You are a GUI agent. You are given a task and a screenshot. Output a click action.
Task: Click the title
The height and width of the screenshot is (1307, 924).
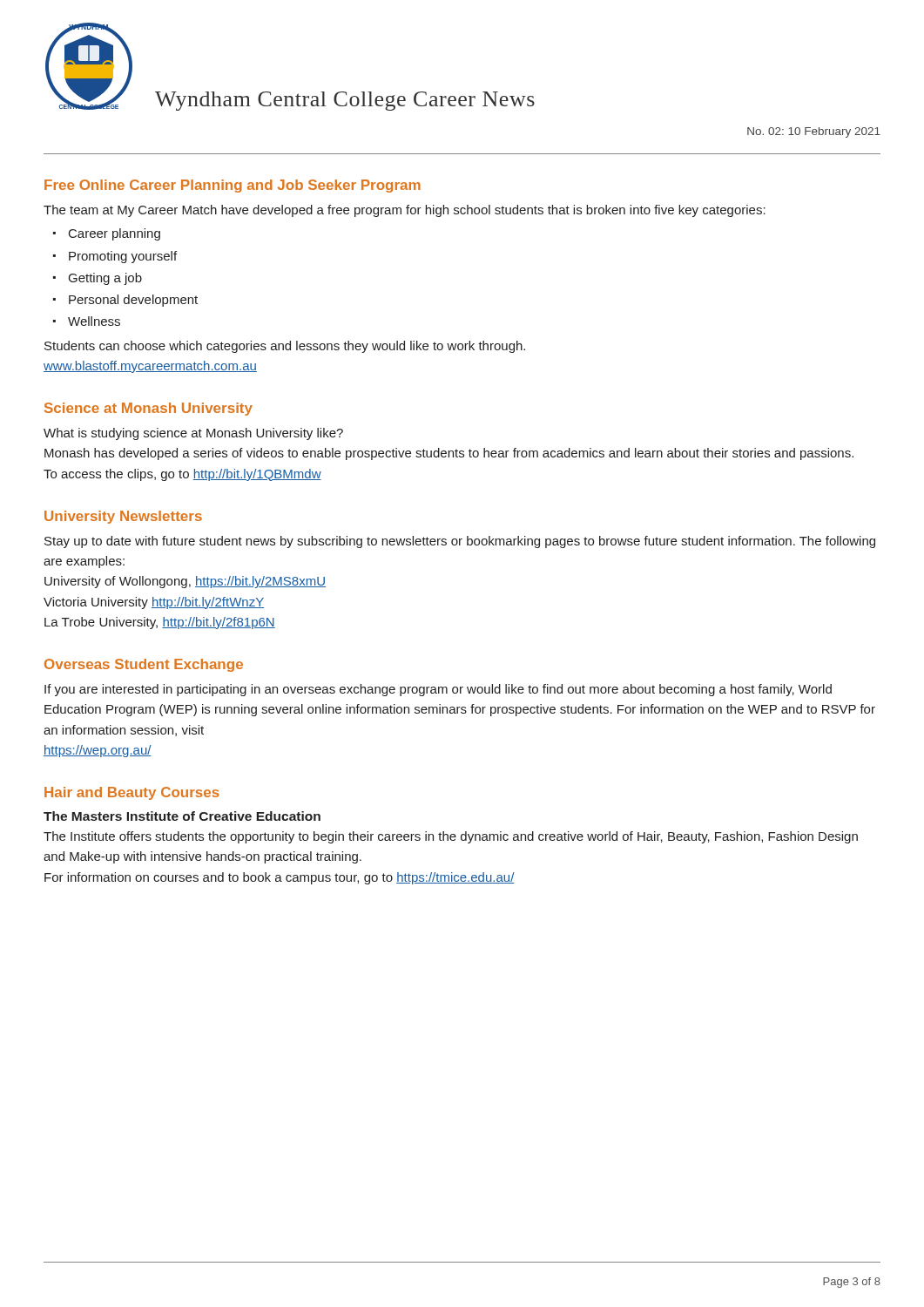pyautogui.click(x=345, y=99)
